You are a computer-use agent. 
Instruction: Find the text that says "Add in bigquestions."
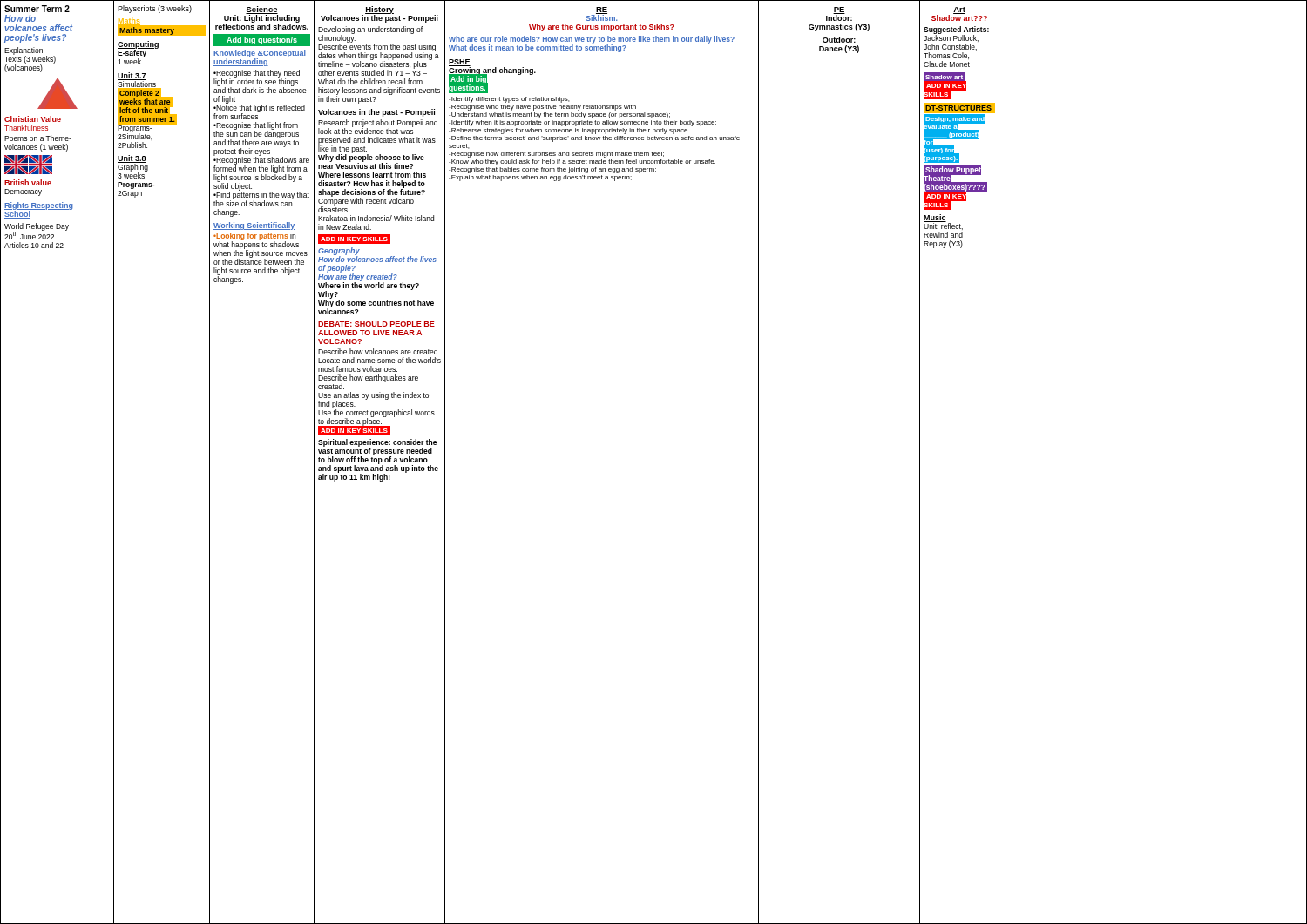[x=468, y=84]
